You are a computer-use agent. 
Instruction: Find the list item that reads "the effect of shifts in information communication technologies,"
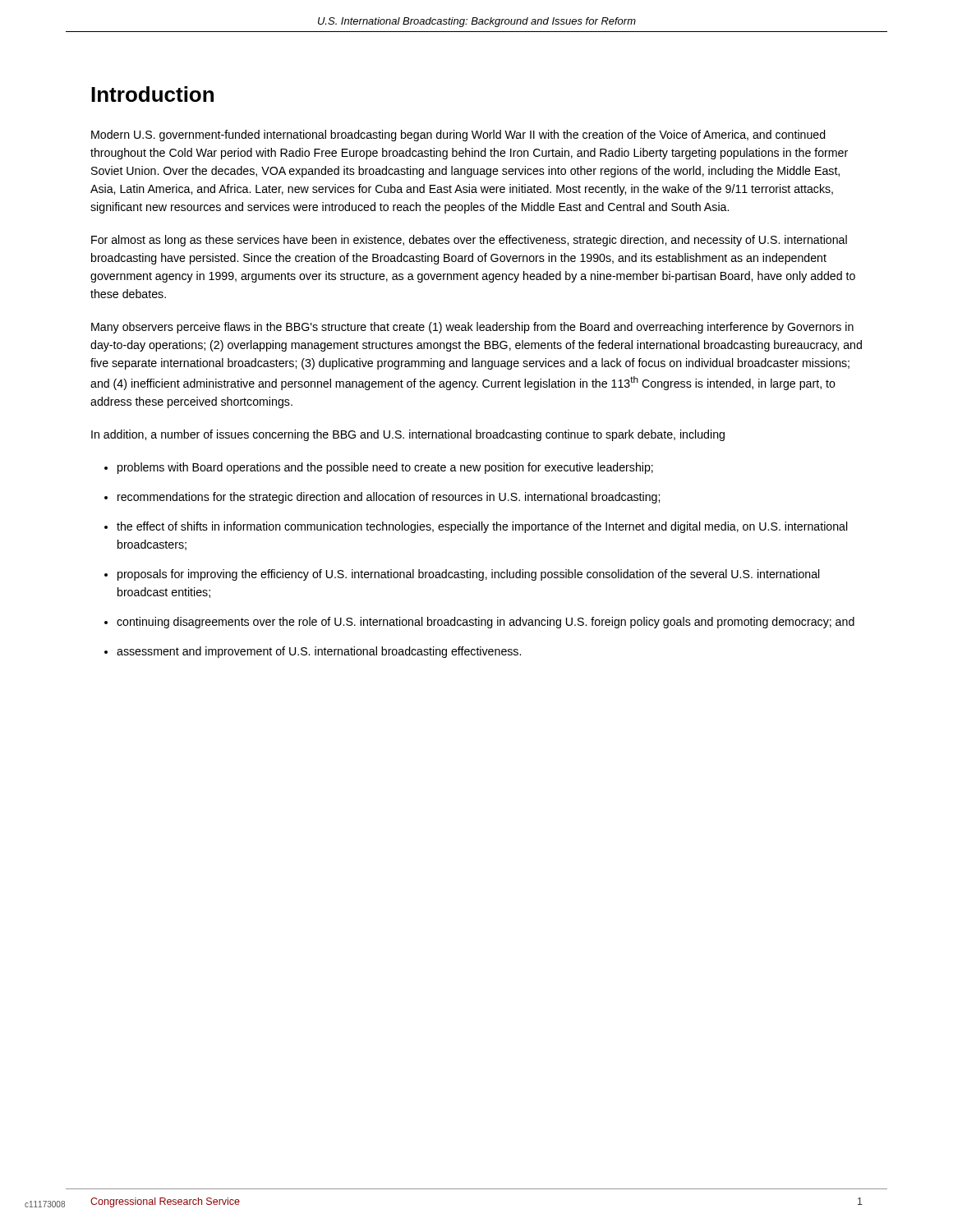click(x=482, y=535)
